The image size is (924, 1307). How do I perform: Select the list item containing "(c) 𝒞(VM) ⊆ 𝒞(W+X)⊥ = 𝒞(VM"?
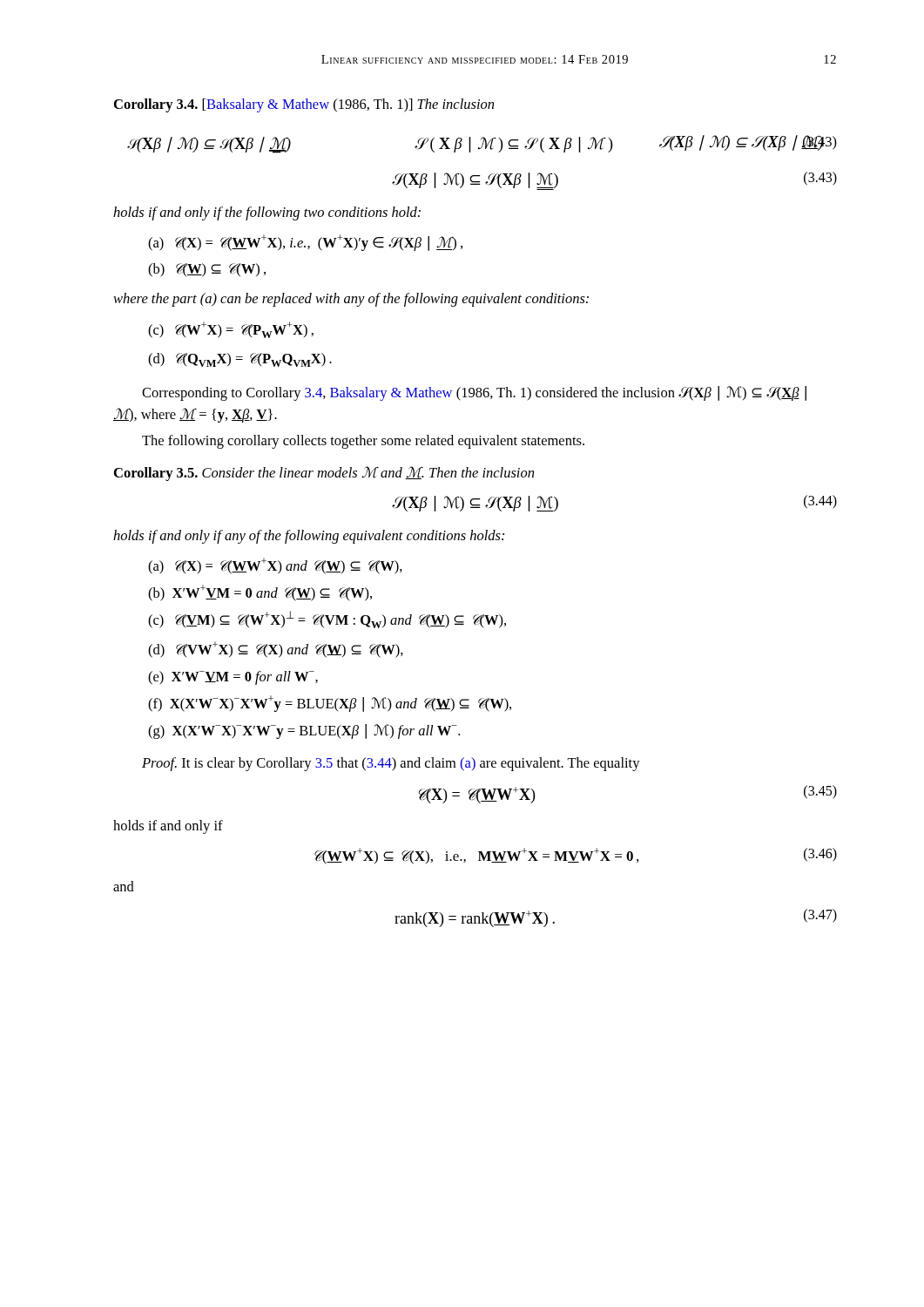tap(328, 620)
